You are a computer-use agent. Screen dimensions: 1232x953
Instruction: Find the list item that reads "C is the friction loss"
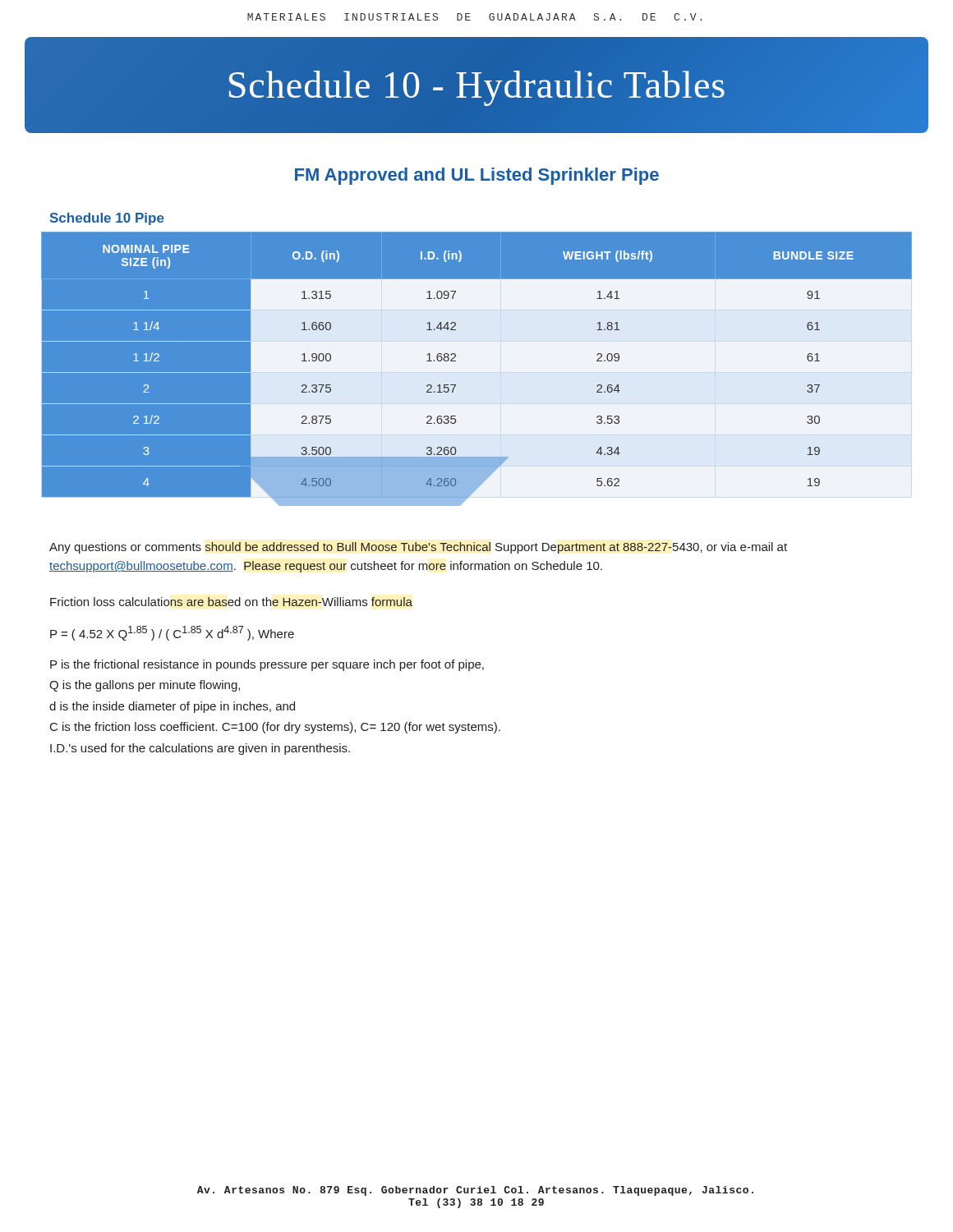point(275,727)
